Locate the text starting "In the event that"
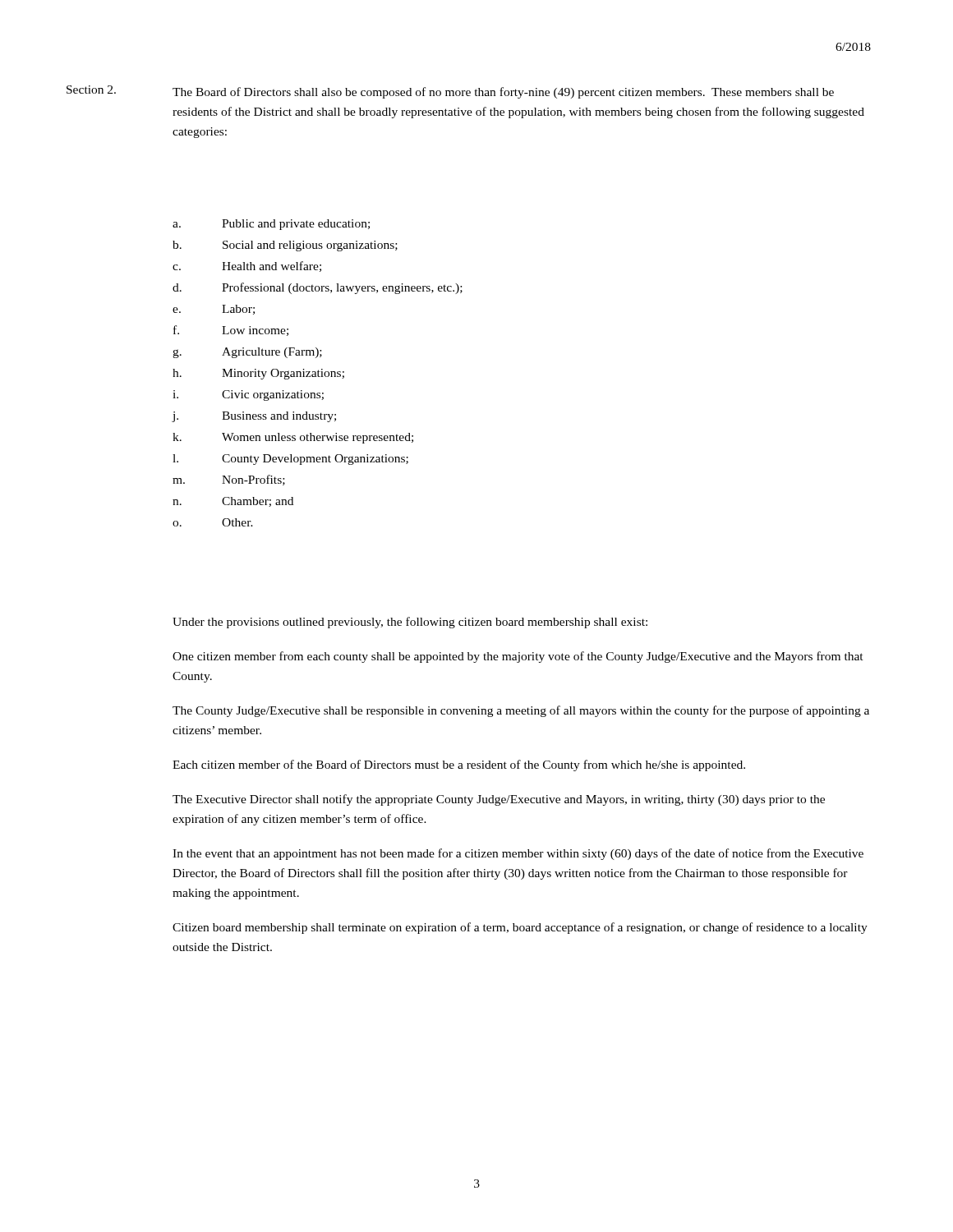The height and width of the screenshot is (1232, 953). pos(518,873)
